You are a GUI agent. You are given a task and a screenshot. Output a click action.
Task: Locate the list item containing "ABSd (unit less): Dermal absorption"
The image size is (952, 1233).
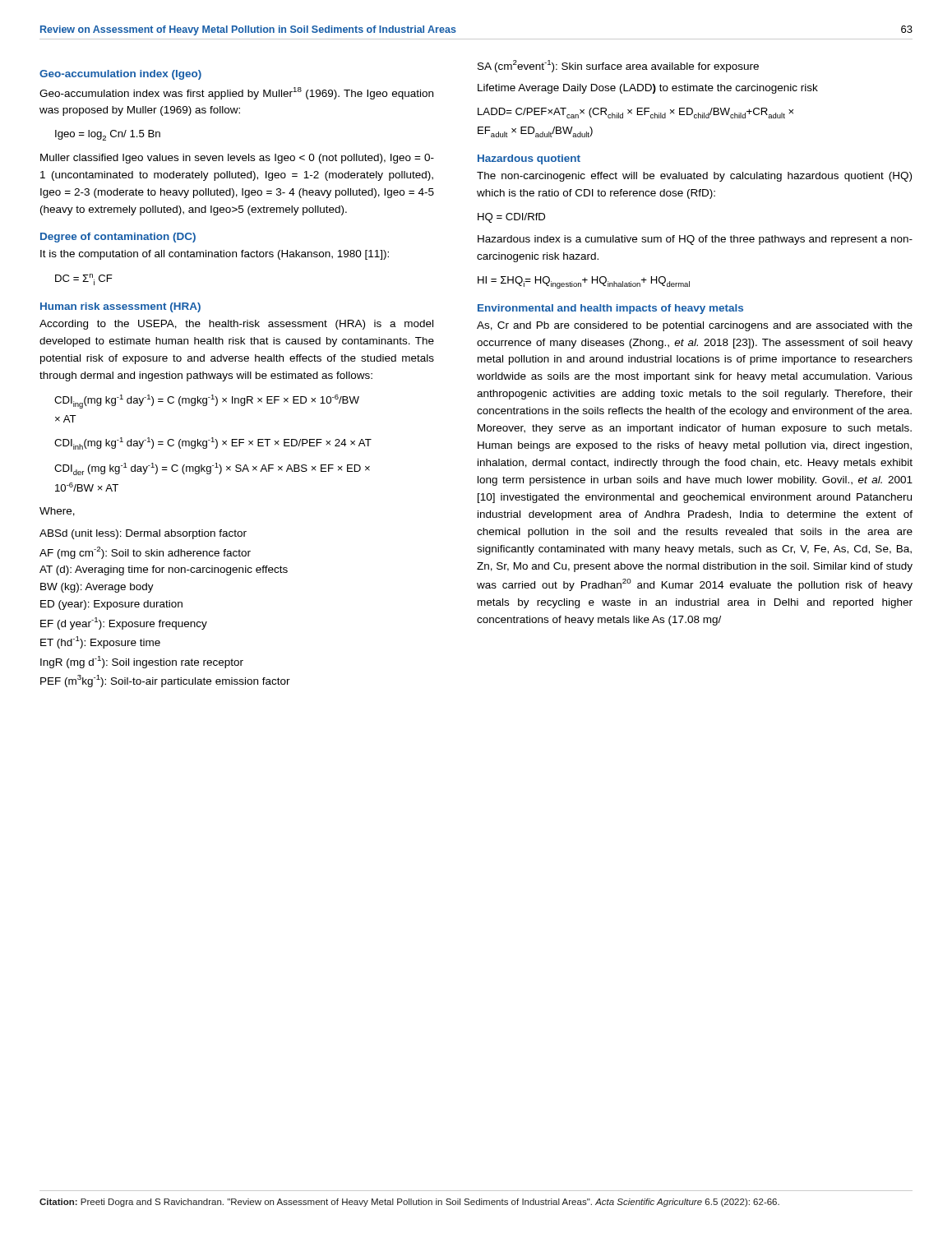click(x=143, y=533)
